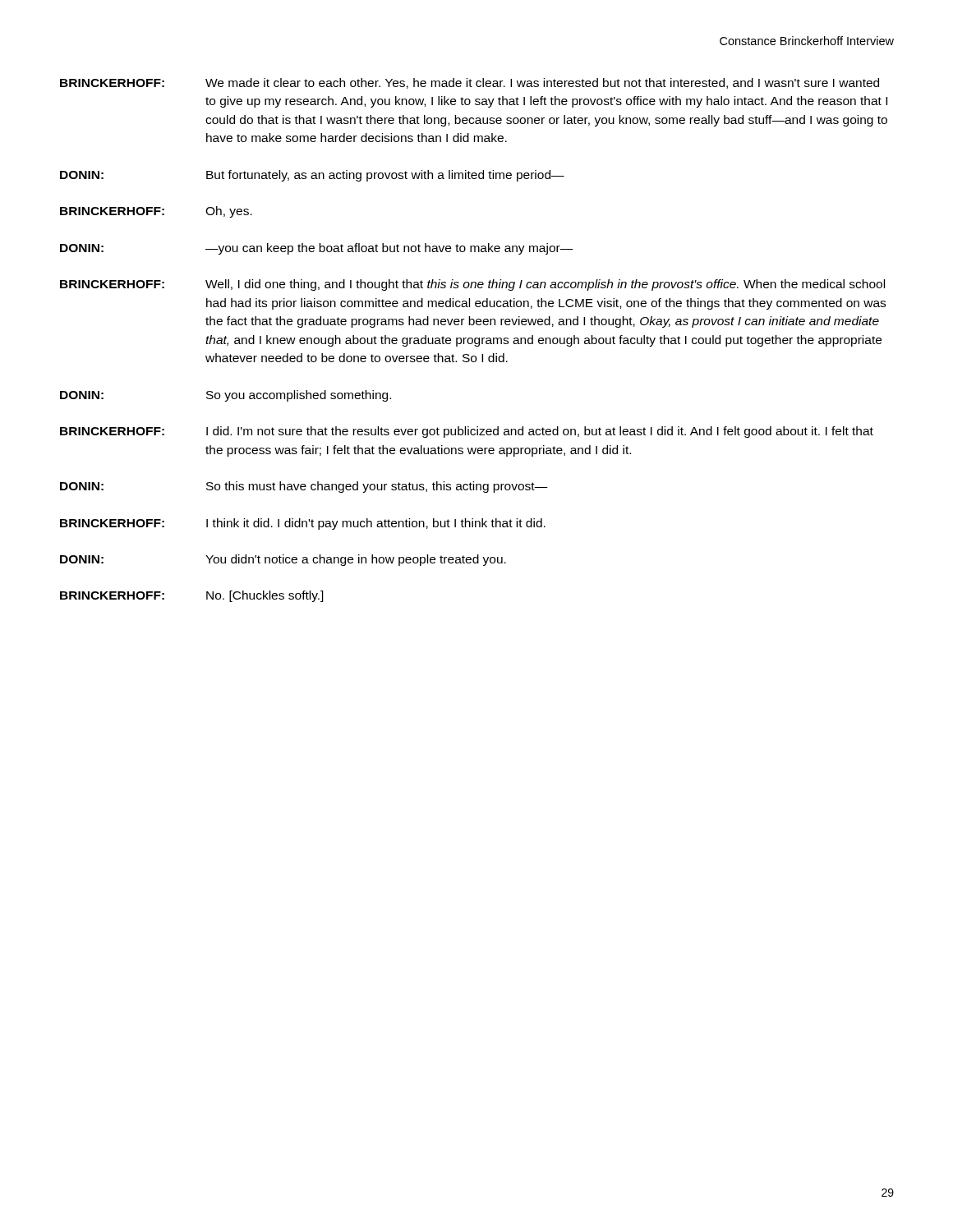Click the passage that begins "DONIN: But fortunately, as an acting"

point(476,175)
